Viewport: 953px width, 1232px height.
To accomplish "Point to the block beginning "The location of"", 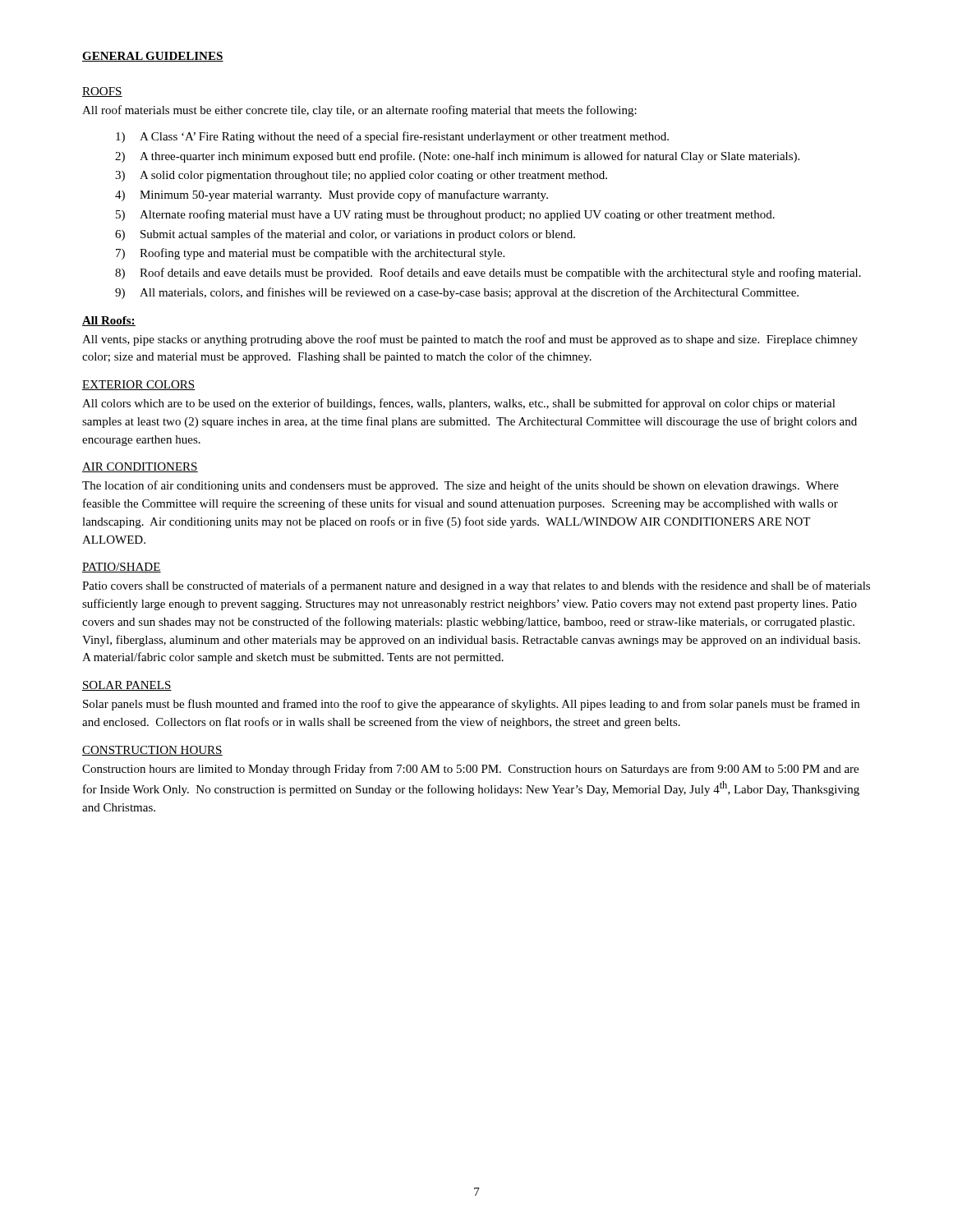I will [x=460, y=512].
